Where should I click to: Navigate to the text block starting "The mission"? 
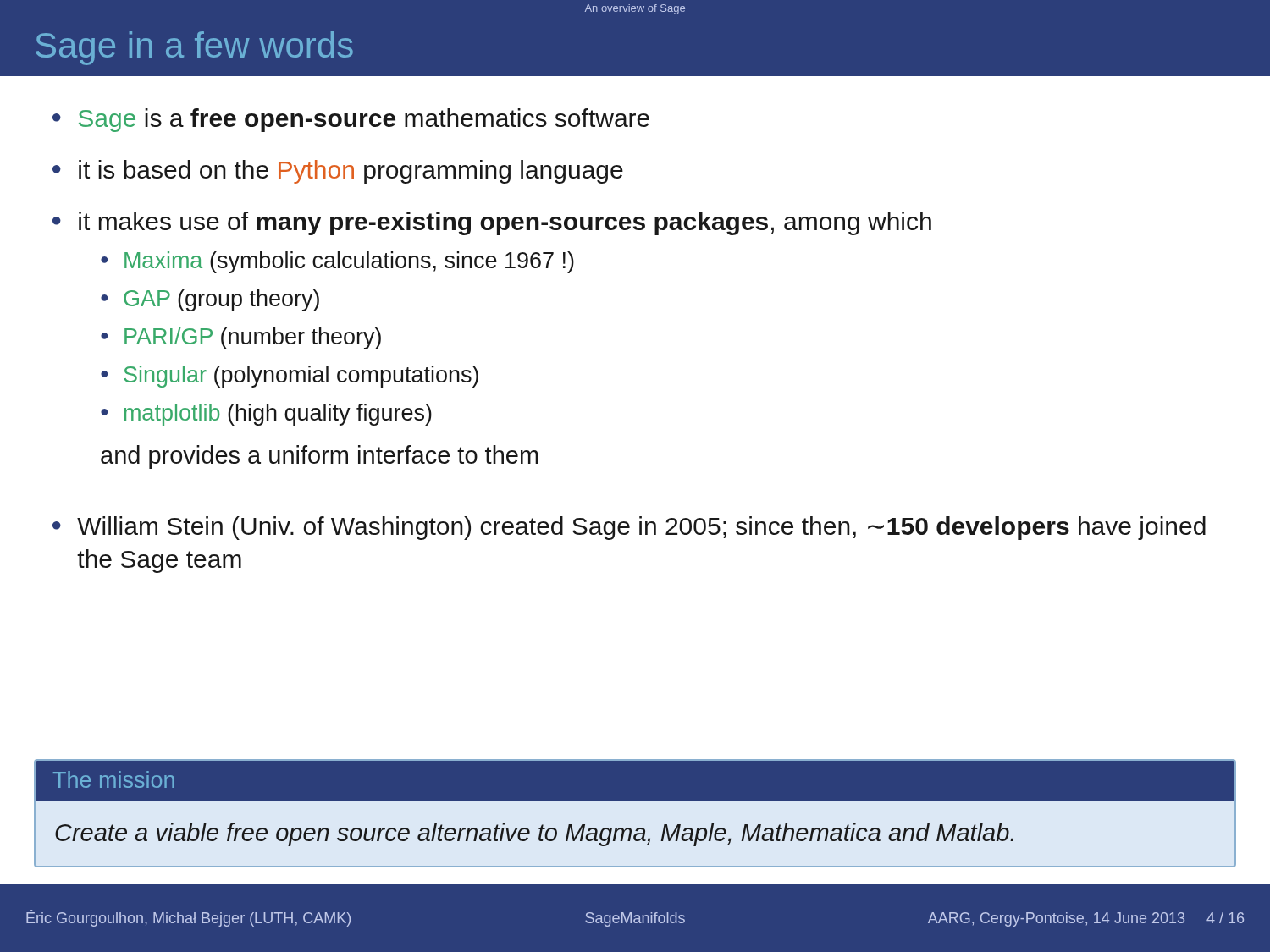(114, 781)
